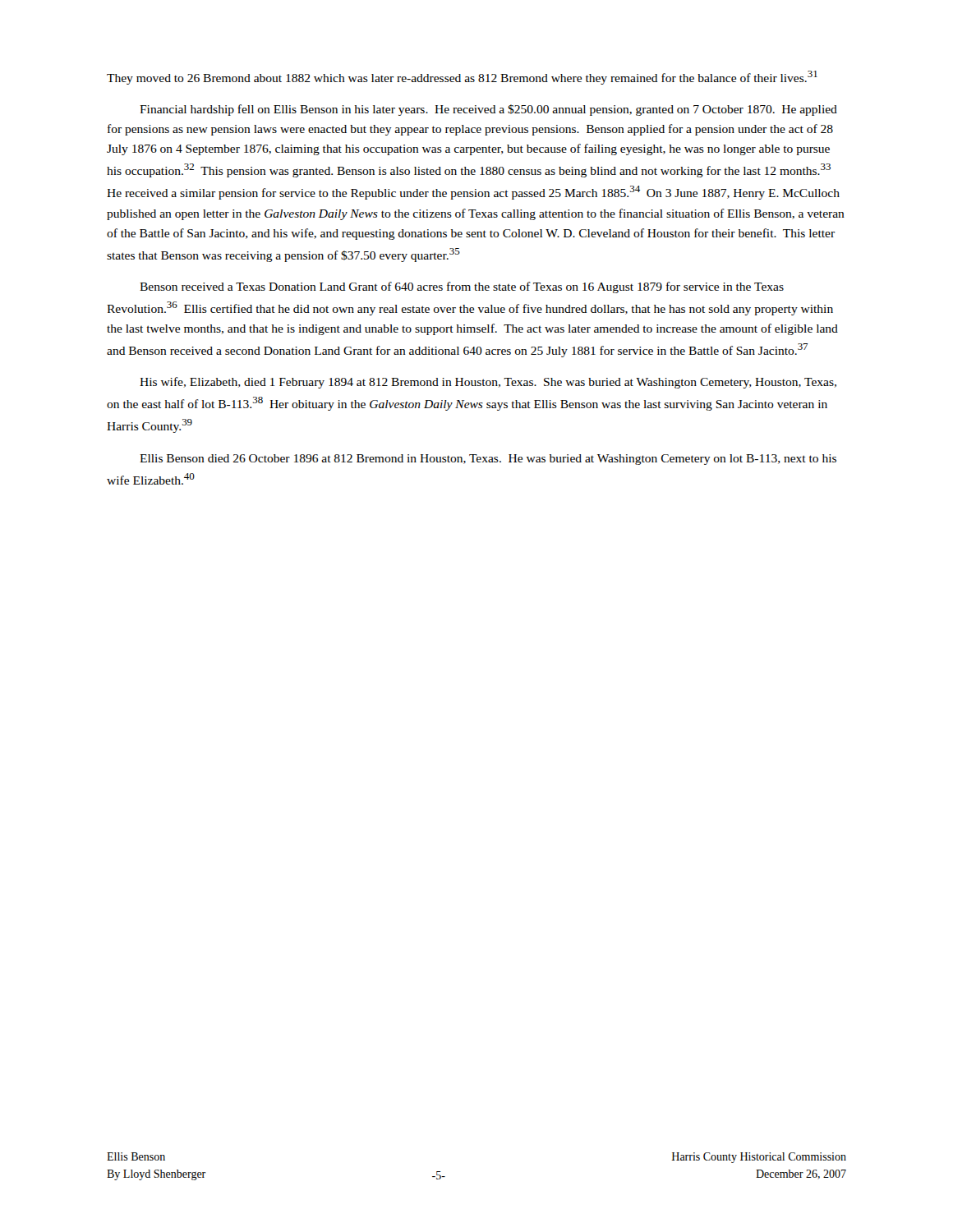The height and width of the screenshot is (1232, 953).
Task: Click on the text block that reads "His wife, Elizabeth, died 1 February"
Action: [x=472, y=404]
